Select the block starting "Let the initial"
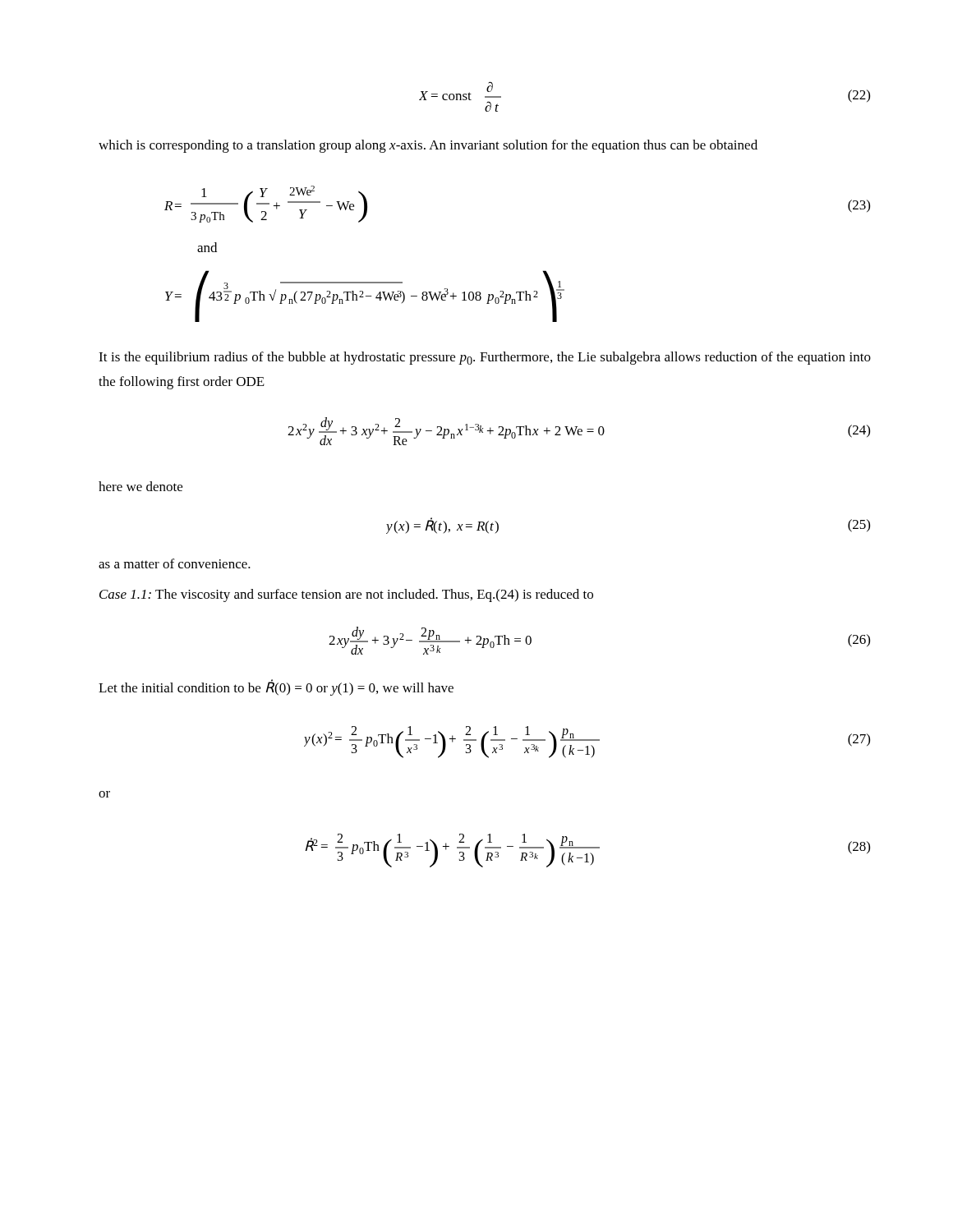 tap(276, 688)
